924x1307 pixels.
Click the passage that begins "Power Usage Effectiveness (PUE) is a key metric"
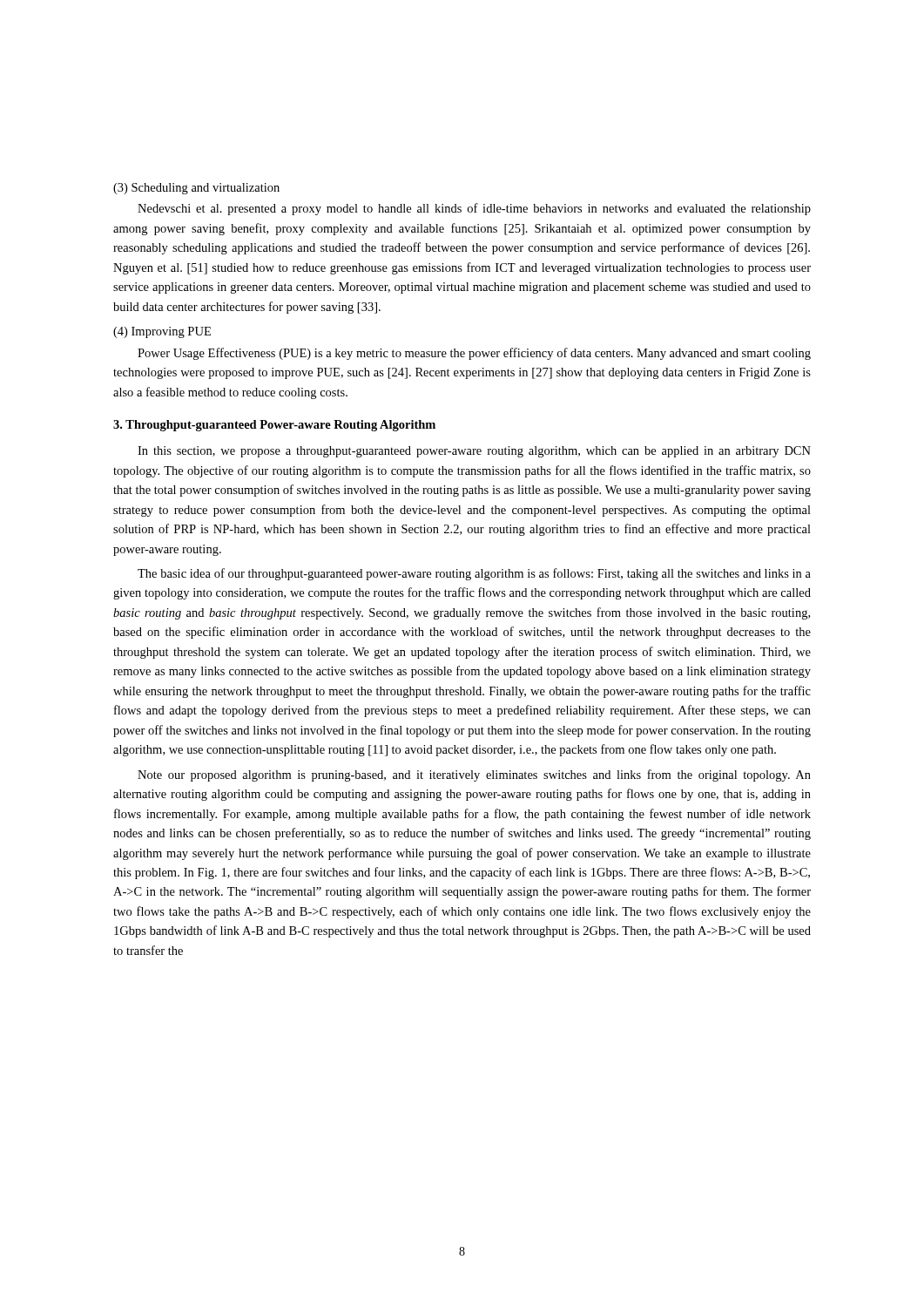coord(462,372)
